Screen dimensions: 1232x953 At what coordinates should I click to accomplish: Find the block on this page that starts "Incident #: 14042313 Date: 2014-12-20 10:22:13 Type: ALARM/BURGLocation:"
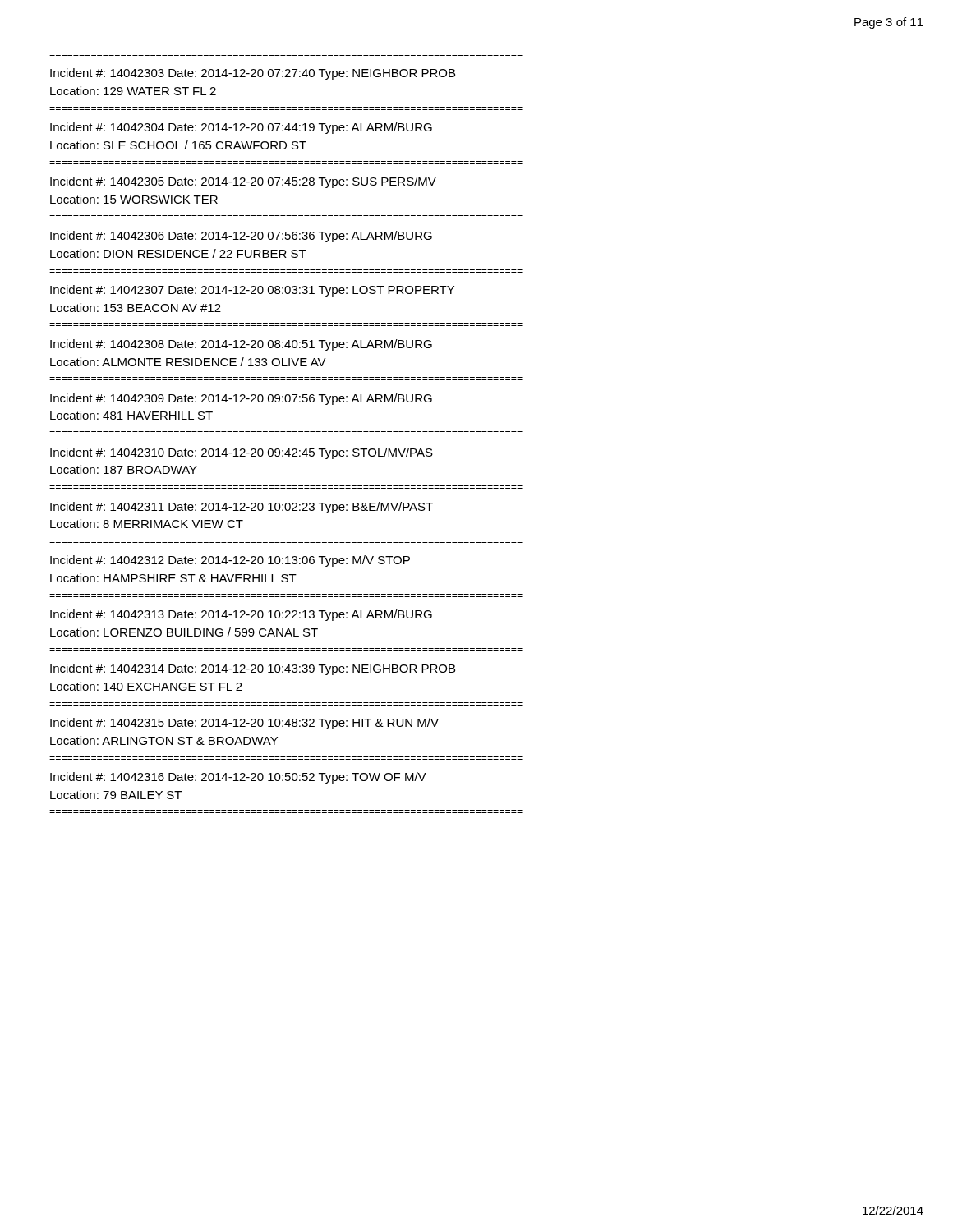click(241, 623)
